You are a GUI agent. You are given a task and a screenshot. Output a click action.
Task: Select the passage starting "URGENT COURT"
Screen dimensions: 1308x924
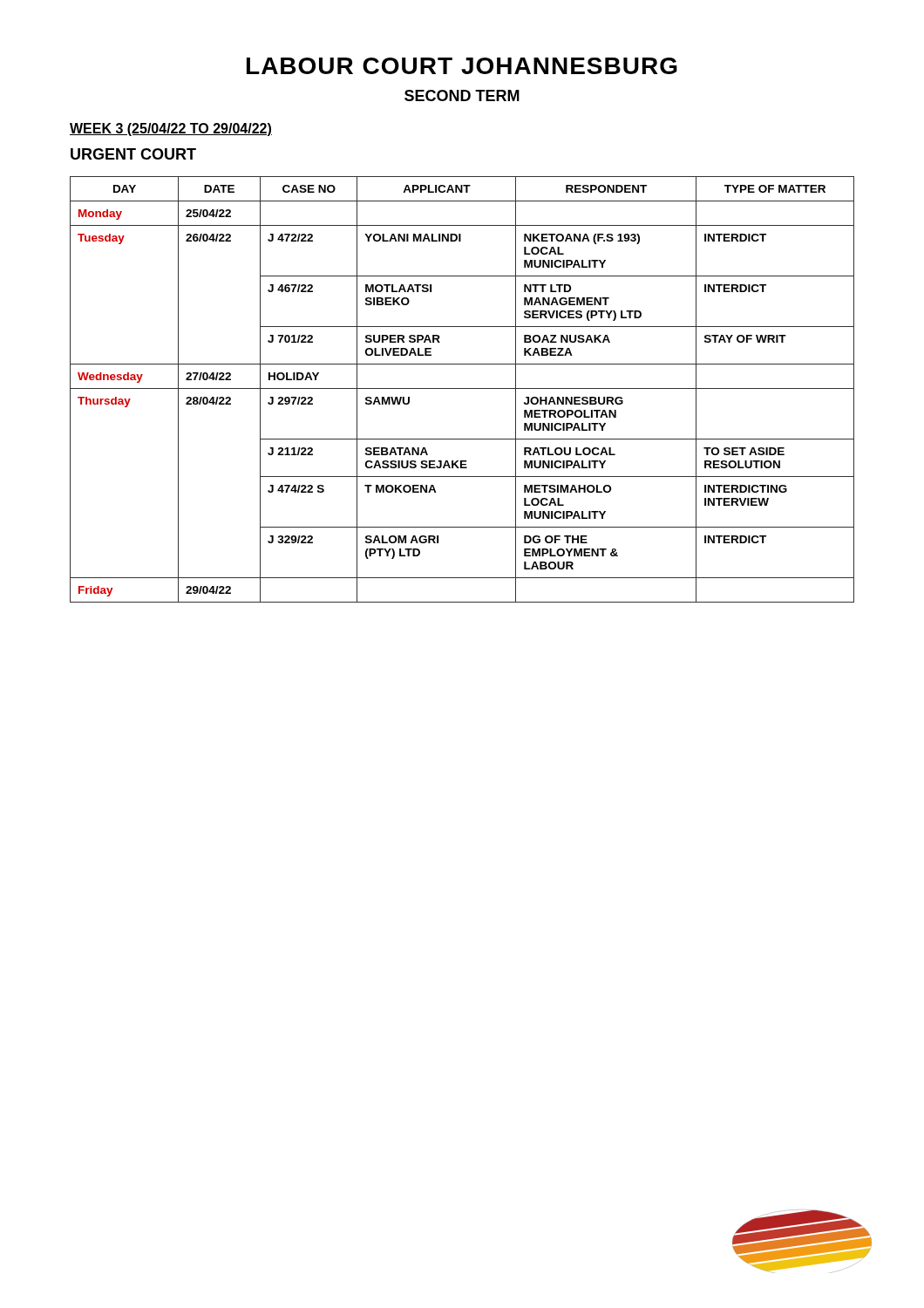click(133, 154)
